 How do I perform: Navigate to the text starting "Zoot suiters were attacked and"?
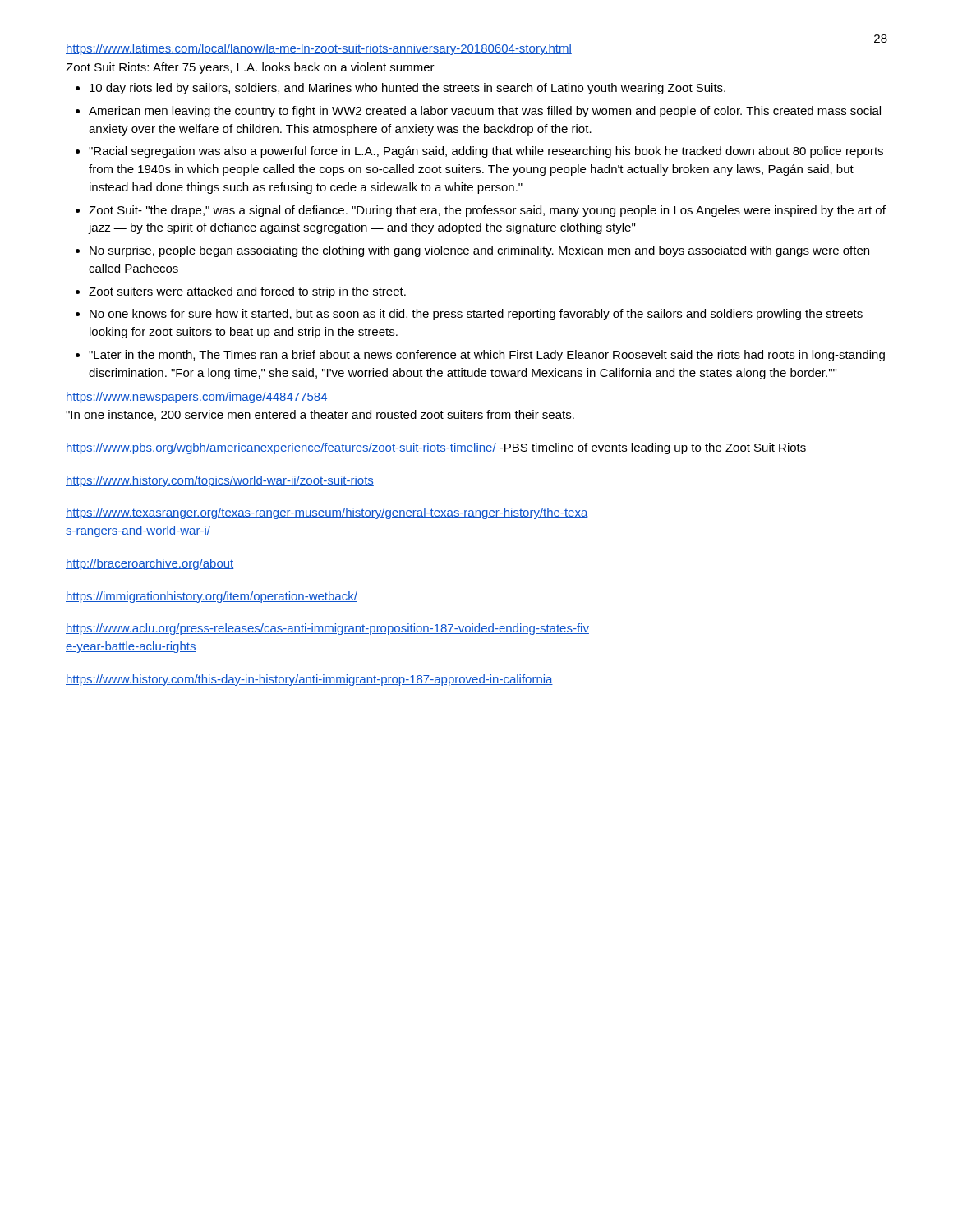point(248,291)
